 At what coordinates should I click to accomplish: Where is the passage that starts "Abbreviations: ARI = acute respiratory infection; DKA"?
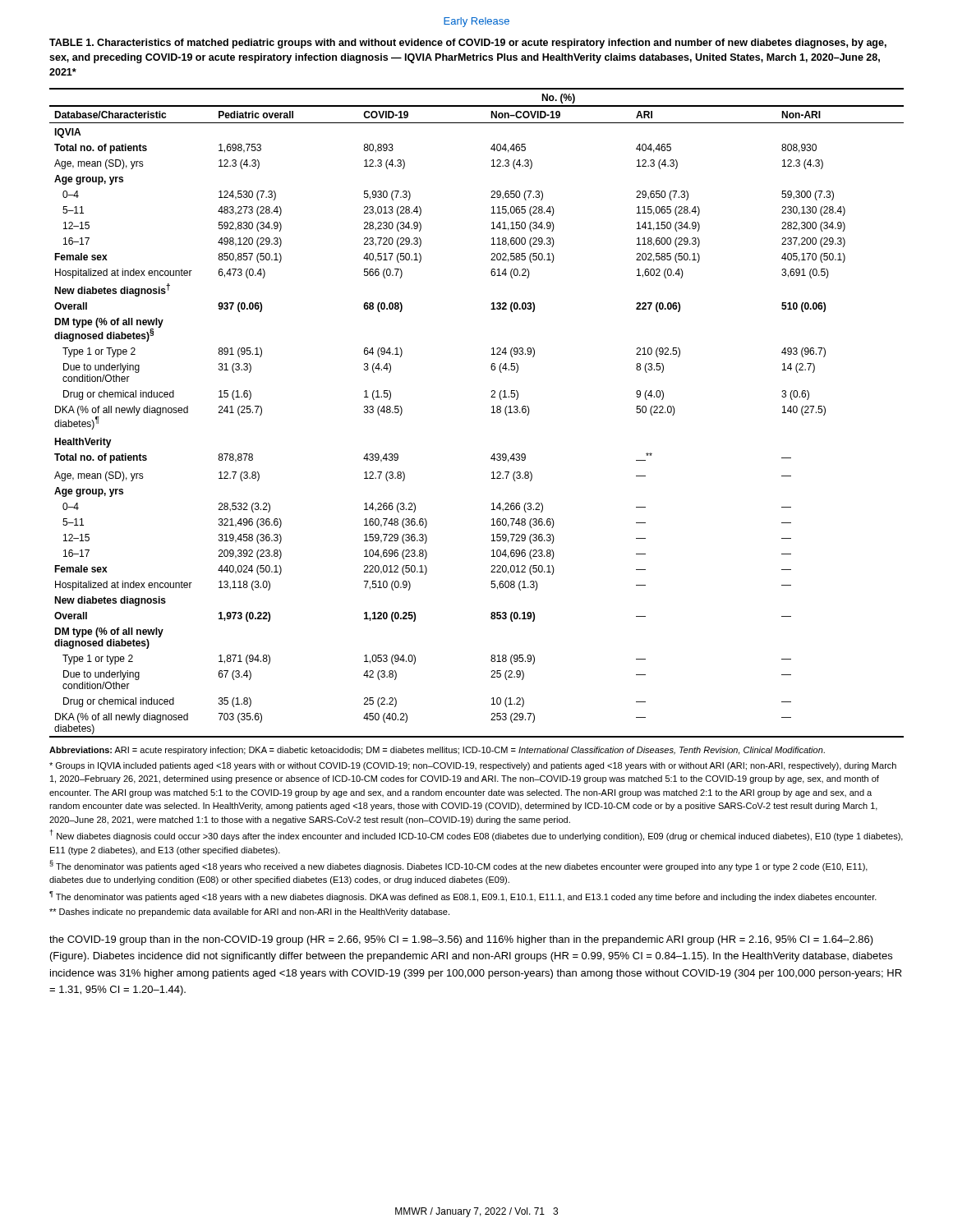pyautogui.click(x=437, y=750)
